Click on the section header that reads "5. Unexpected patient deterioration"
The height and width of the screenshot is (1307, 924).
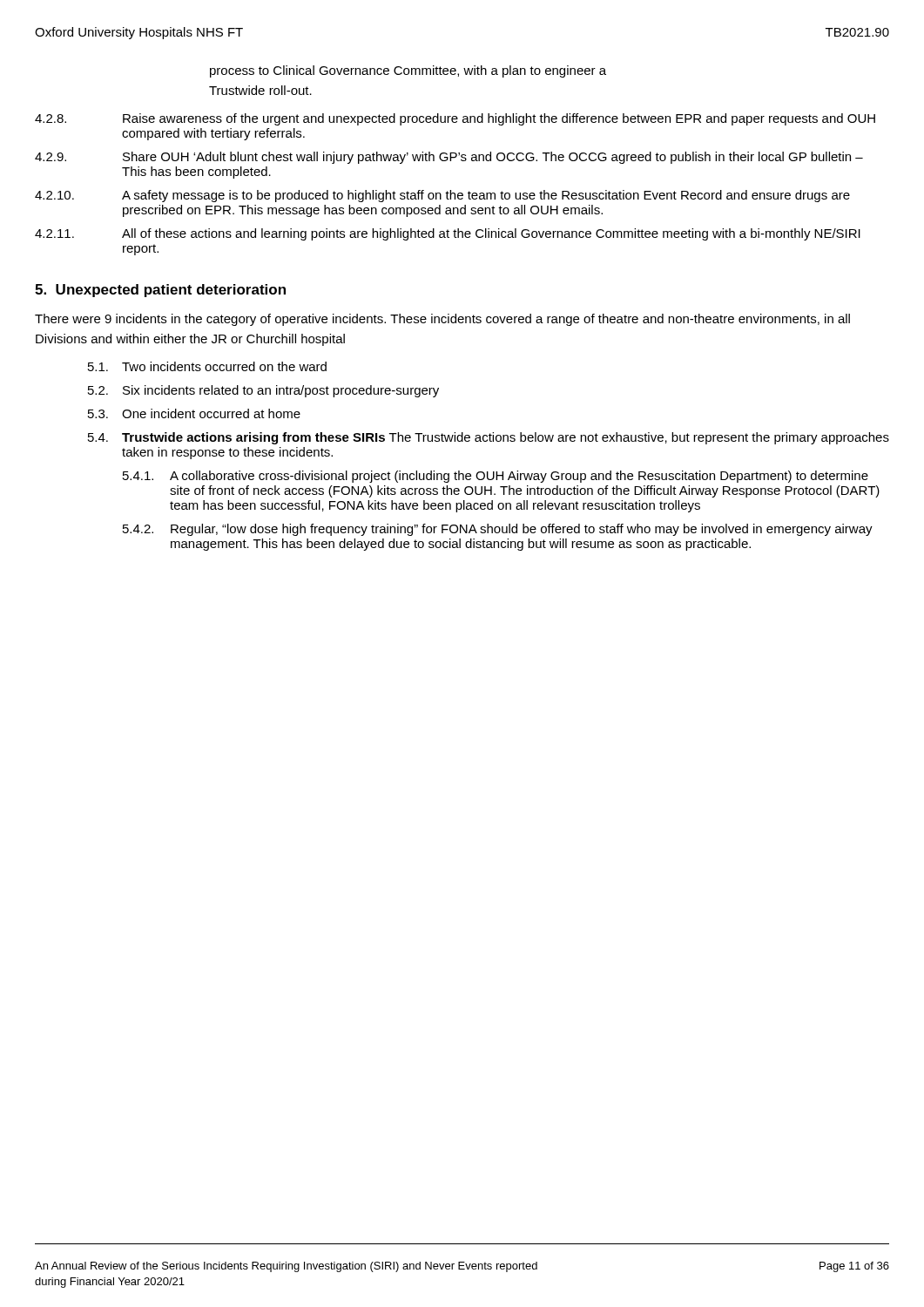pyautogui.click(x=161, y=290)
